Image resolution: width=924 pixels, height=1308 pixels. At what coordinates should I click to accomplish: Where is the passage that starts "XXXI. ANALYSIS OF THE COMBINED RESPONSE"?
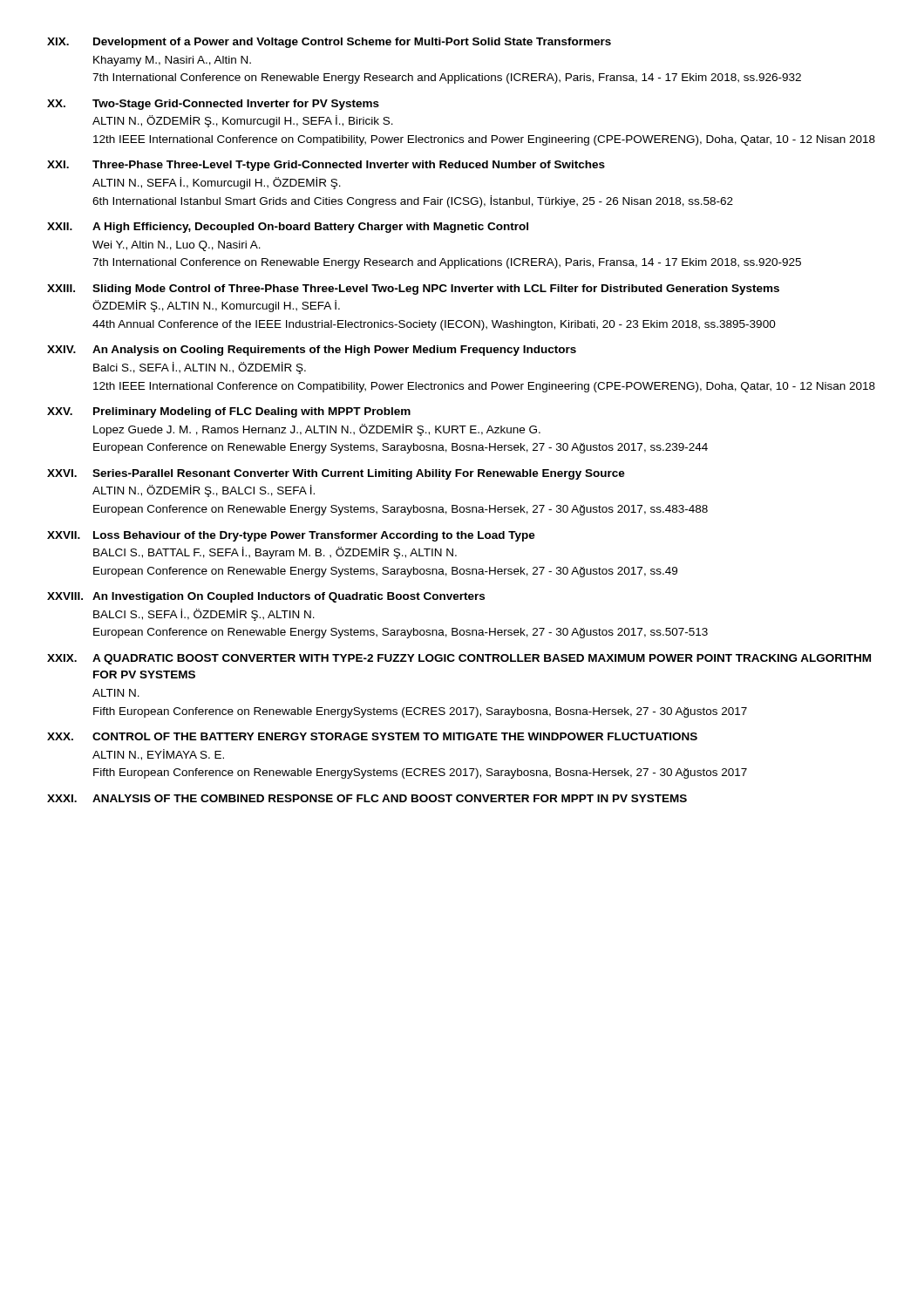(462, 799)
